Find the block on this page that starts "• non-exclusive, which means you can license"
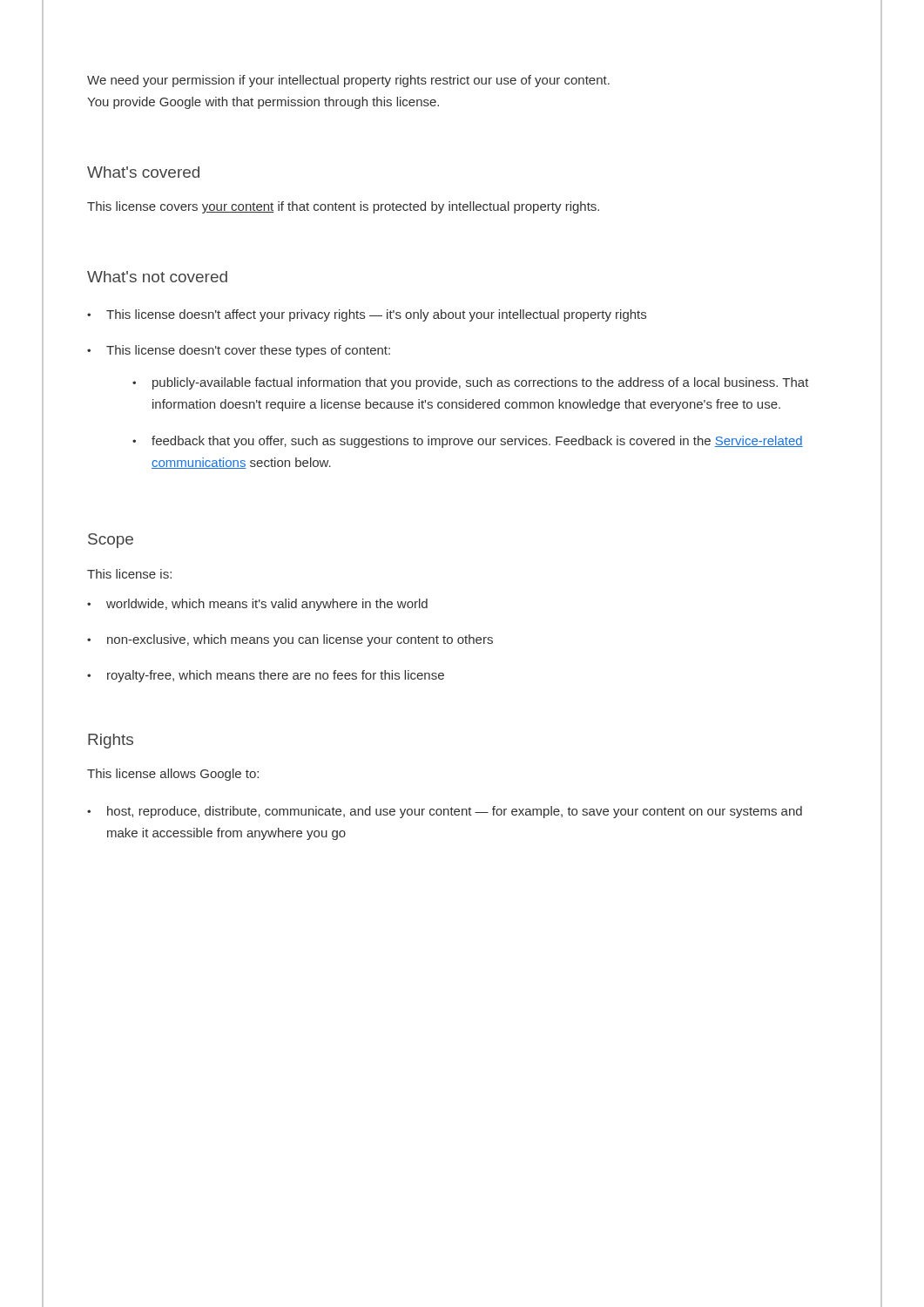Viewport: 924px width, 1307px height. [x=462, y=640]
